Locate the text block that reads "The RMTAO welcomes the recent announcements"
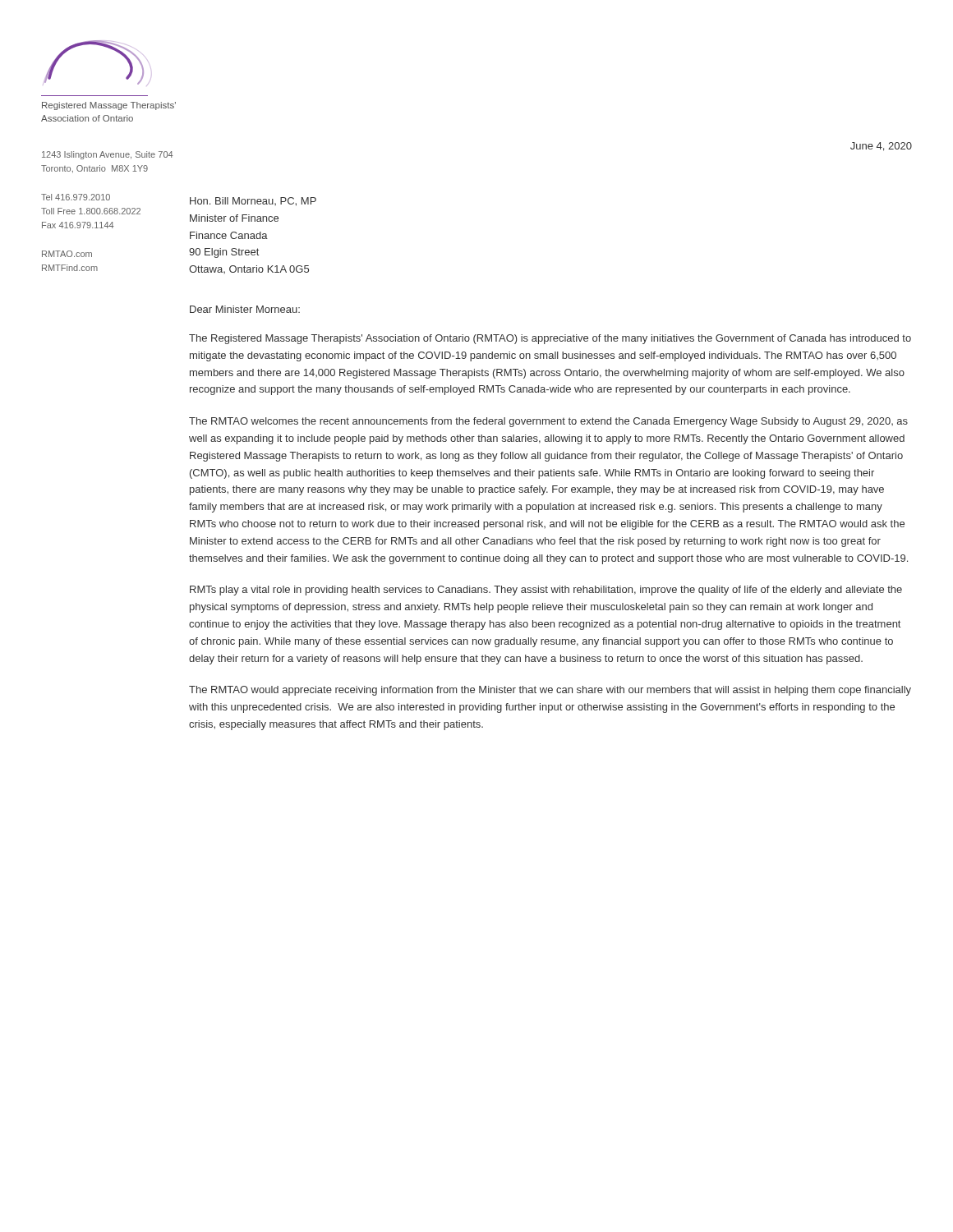The height and width of the screenshot is (1232, 953). [549, 489]
